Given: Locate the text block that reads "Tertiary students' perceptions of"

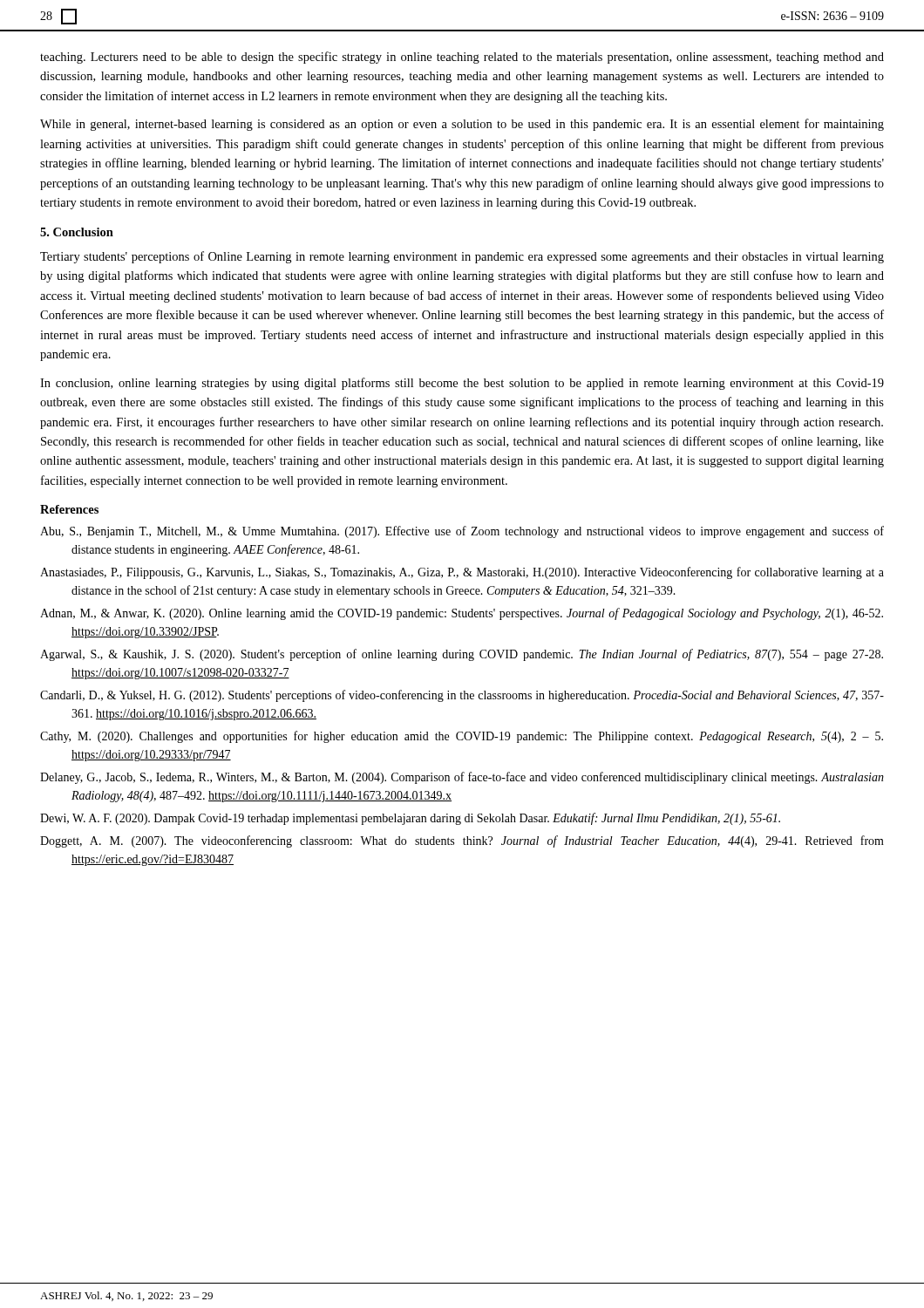Looking at the screenshot, I should pyautogui.click(x=462, y=305).
